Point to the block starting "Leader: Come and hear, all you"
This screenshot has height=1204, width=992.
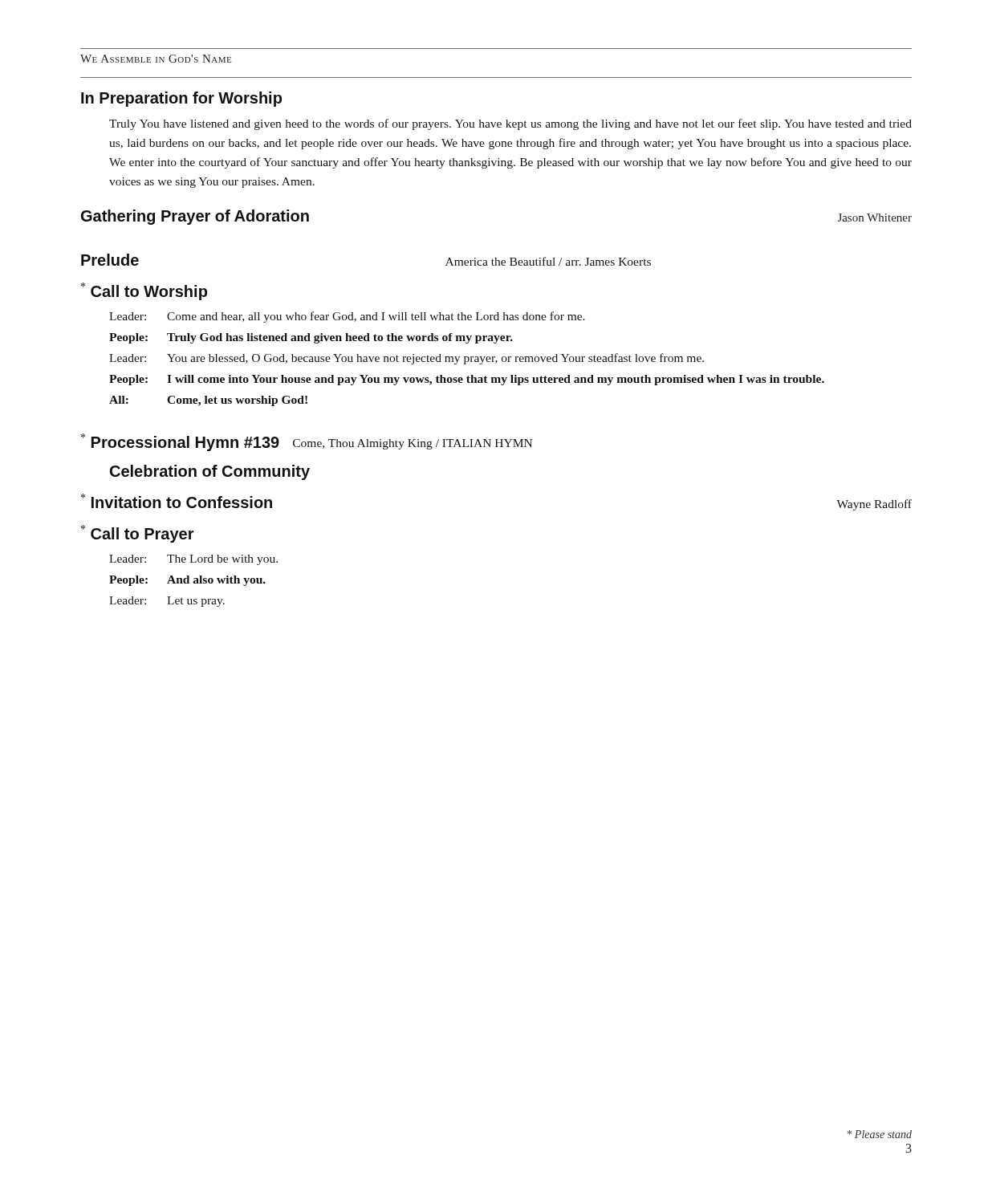(510, 316)
